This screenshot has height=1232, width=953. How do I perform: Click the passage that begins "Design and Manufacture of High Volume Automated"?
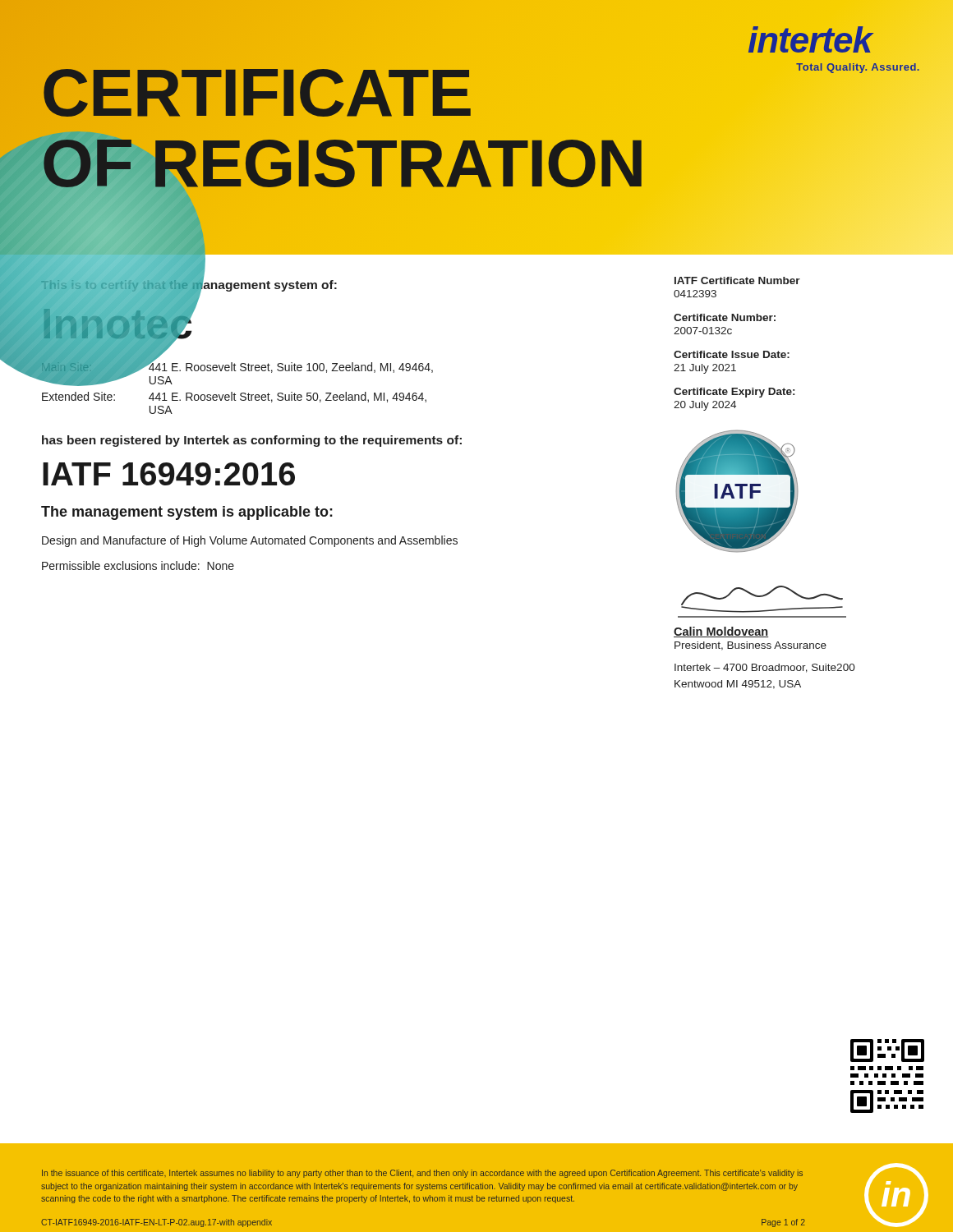coord(249,541)
